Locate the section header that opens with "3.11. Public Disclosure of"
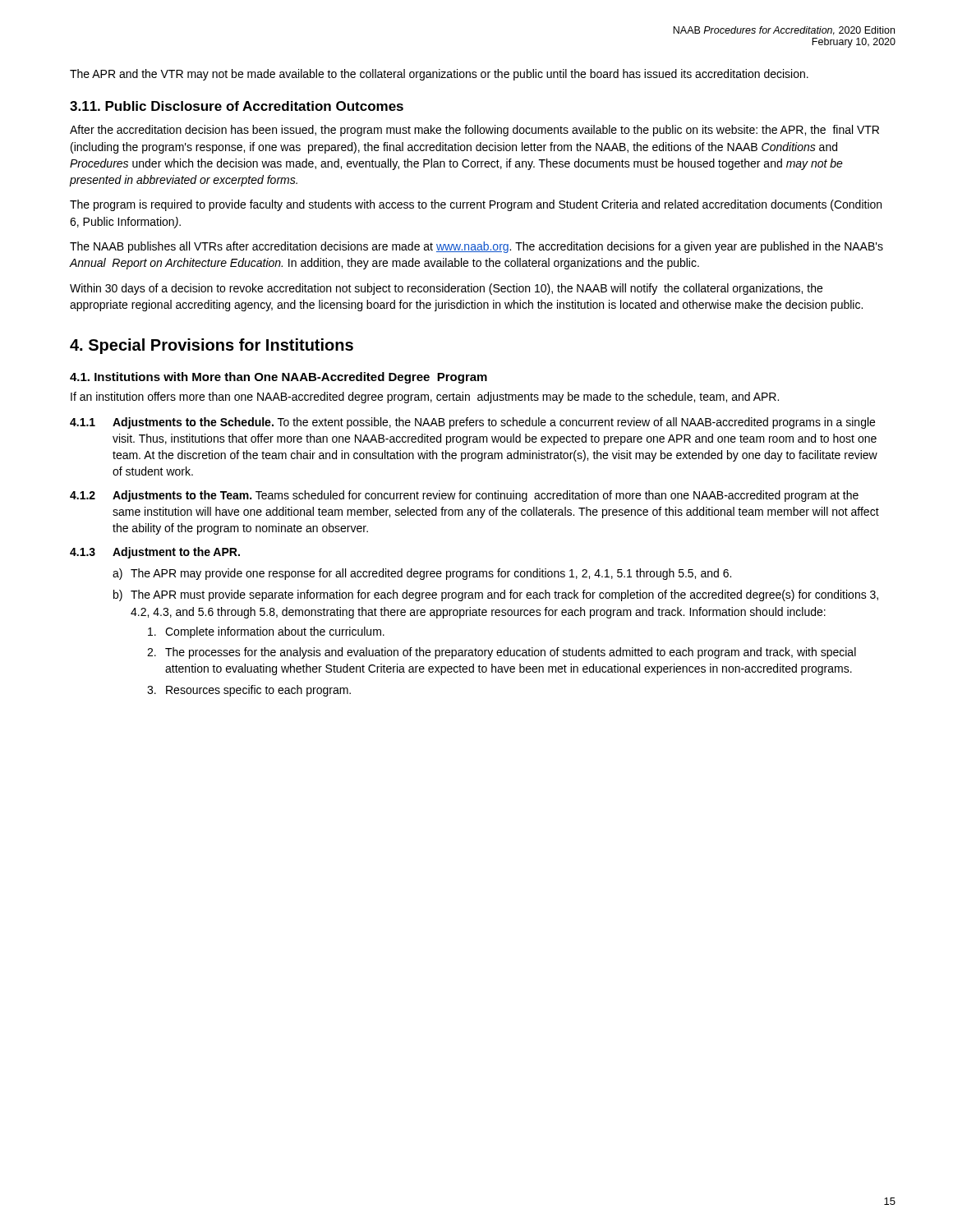Viewport: 953px width, 1232px height. [x=237, y=107]
